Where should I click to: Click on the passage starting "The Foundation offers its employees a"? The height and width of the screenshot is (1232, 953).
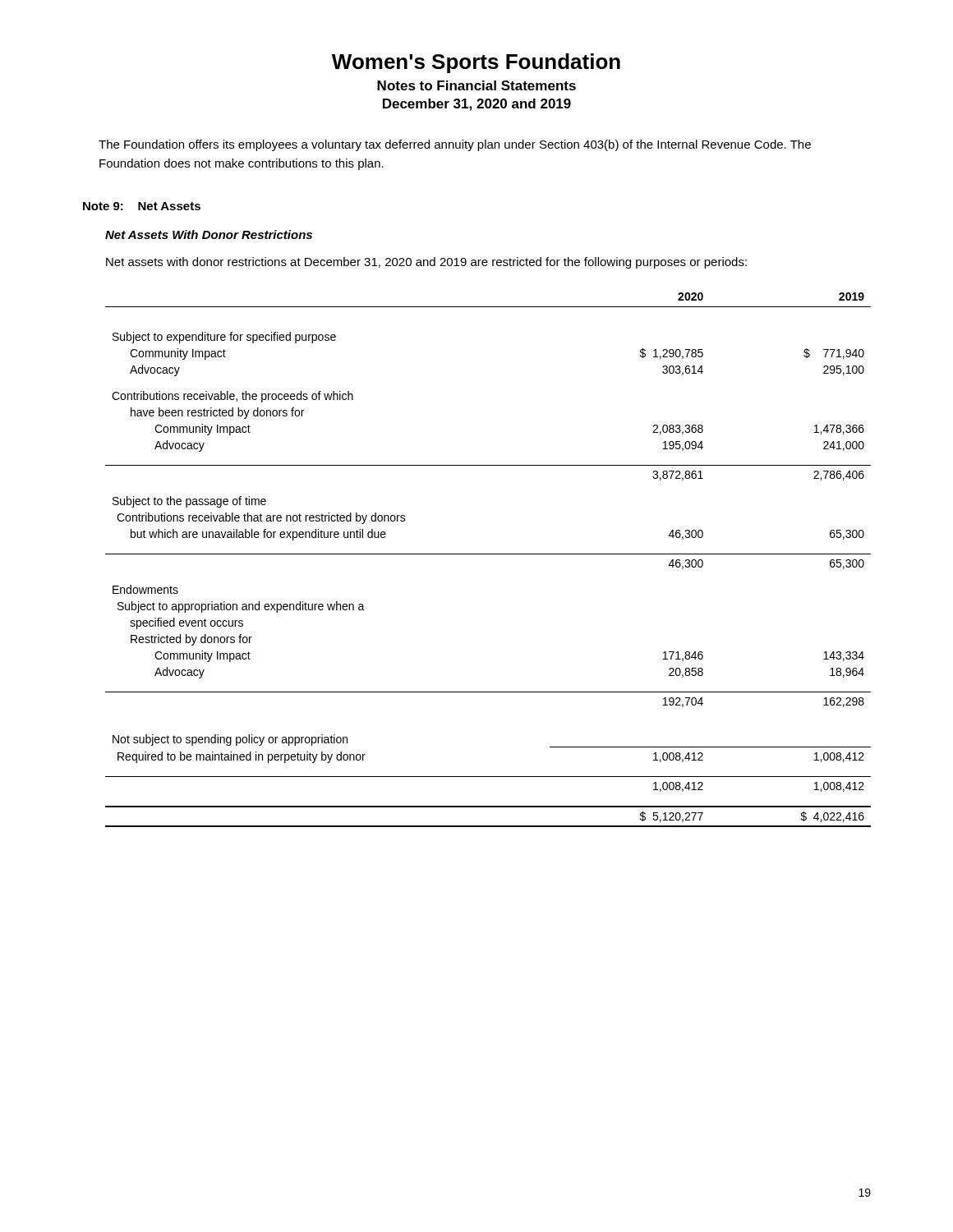[455, 153]
